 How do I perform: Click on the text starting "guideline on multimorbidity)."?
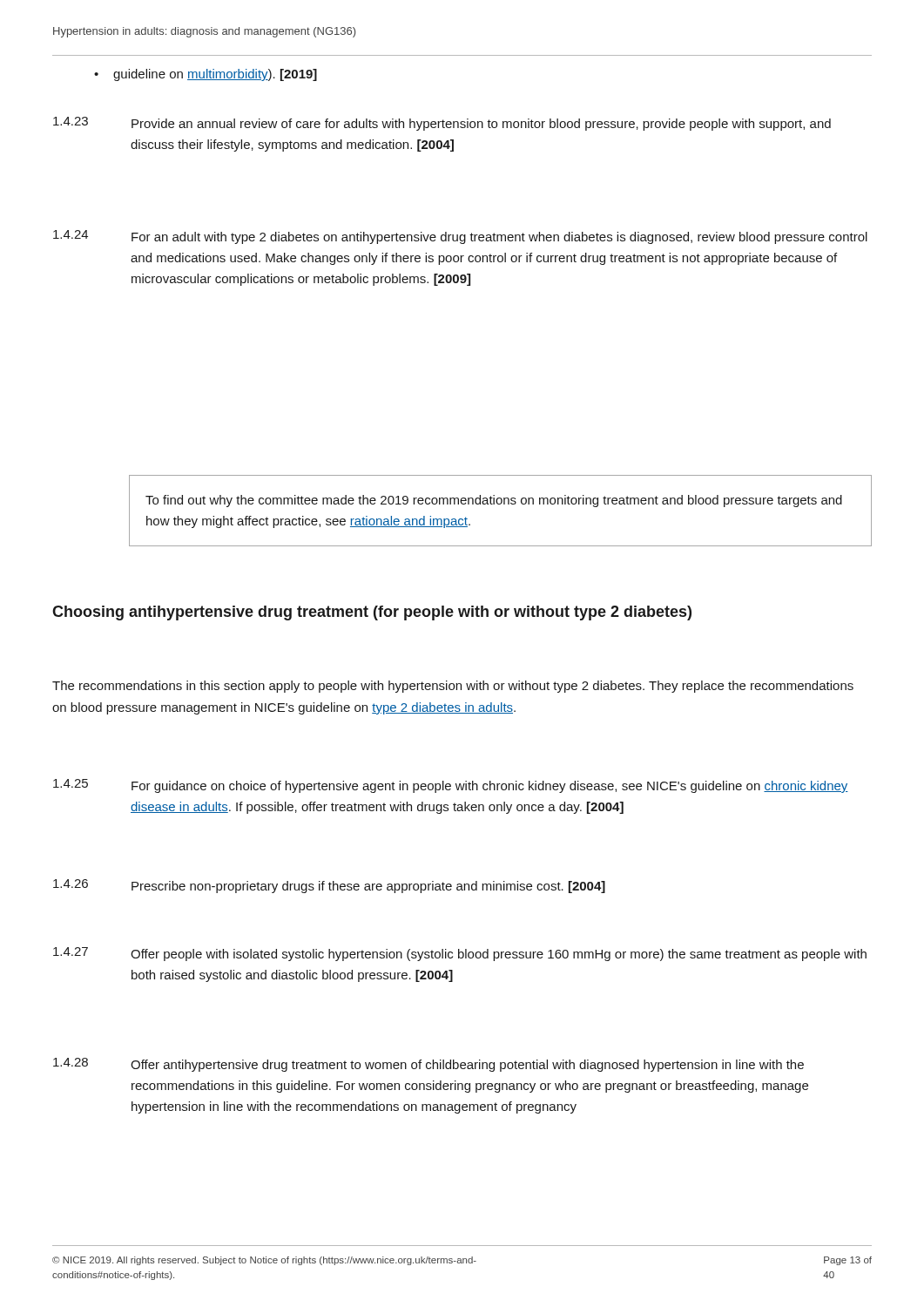(x=215, y=74)
